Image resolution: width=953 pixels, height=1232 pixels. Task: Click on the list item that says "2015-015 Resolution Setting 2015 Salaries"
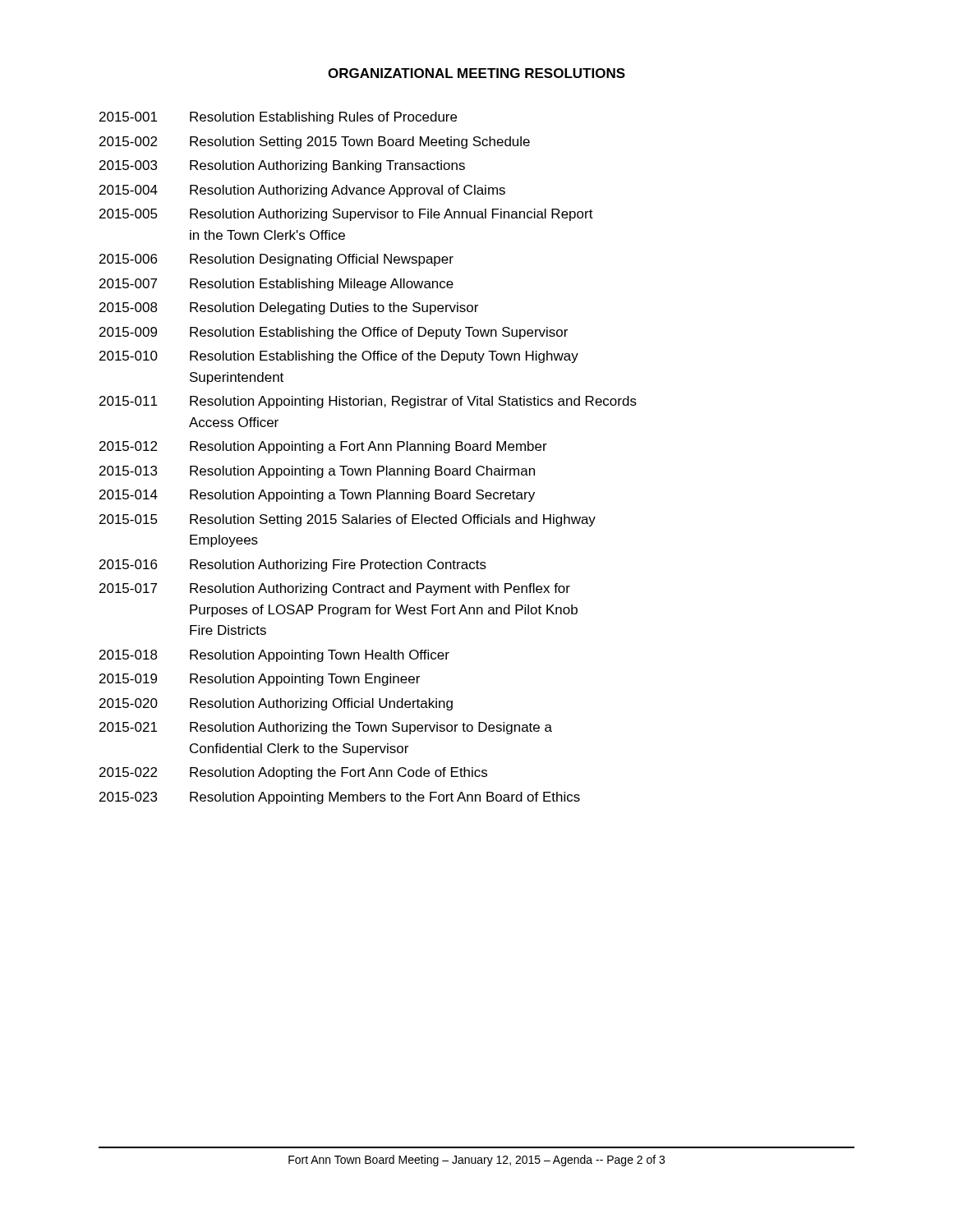pyautogui.click(x=476, y=530)
